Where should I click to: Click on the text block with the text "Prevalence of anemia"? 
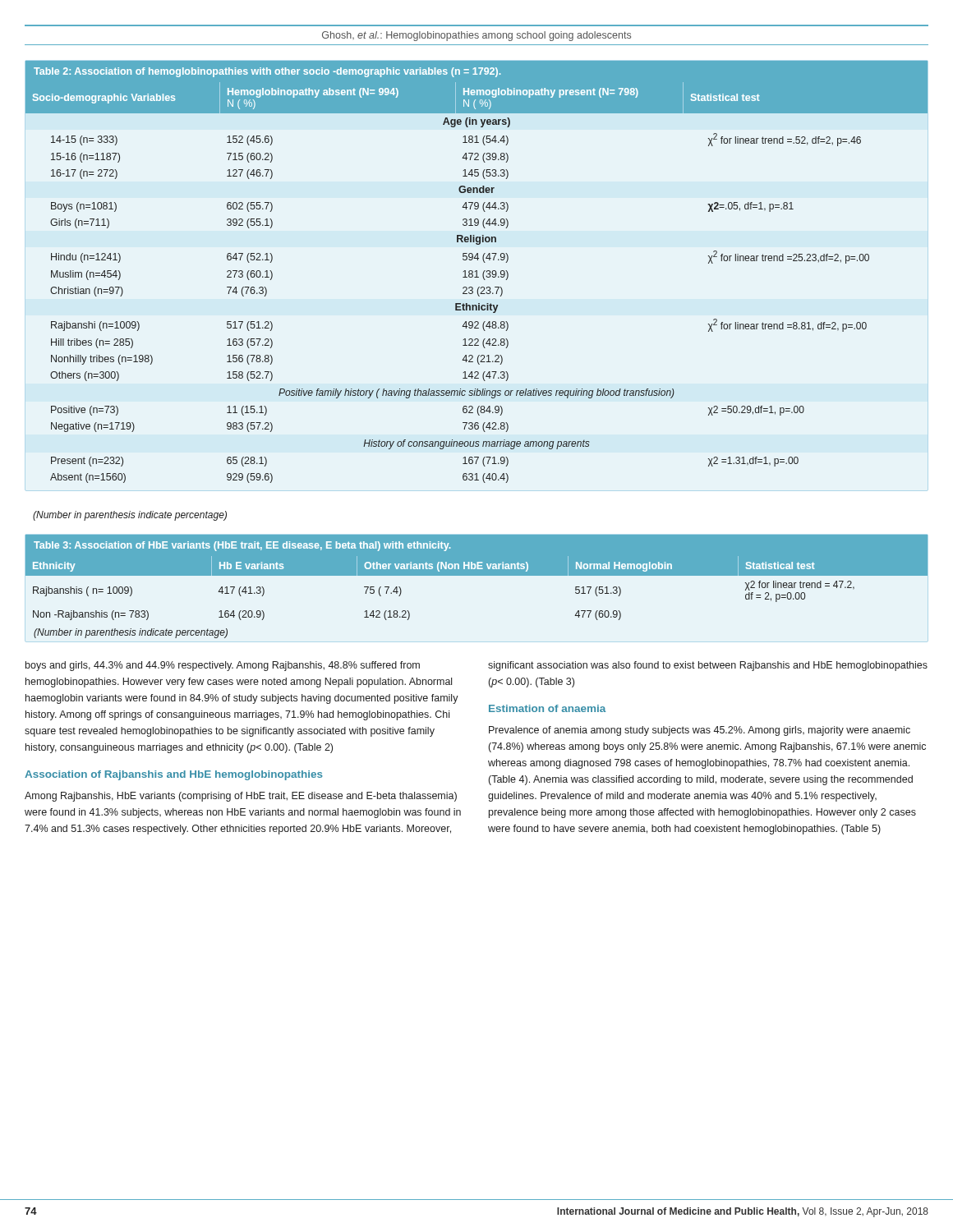coord(707,779)
